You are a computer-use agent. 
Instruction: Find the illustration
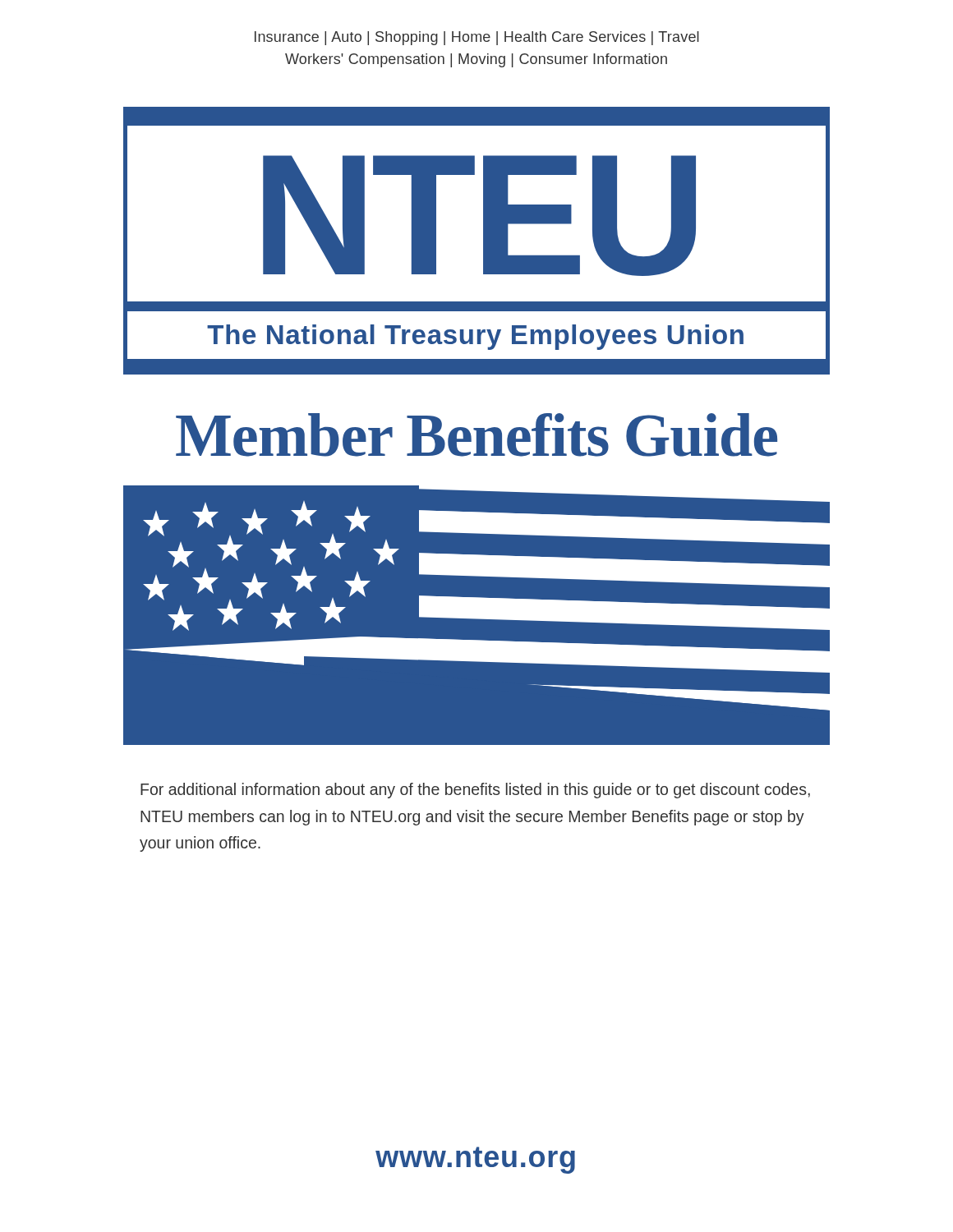(476, 616)
